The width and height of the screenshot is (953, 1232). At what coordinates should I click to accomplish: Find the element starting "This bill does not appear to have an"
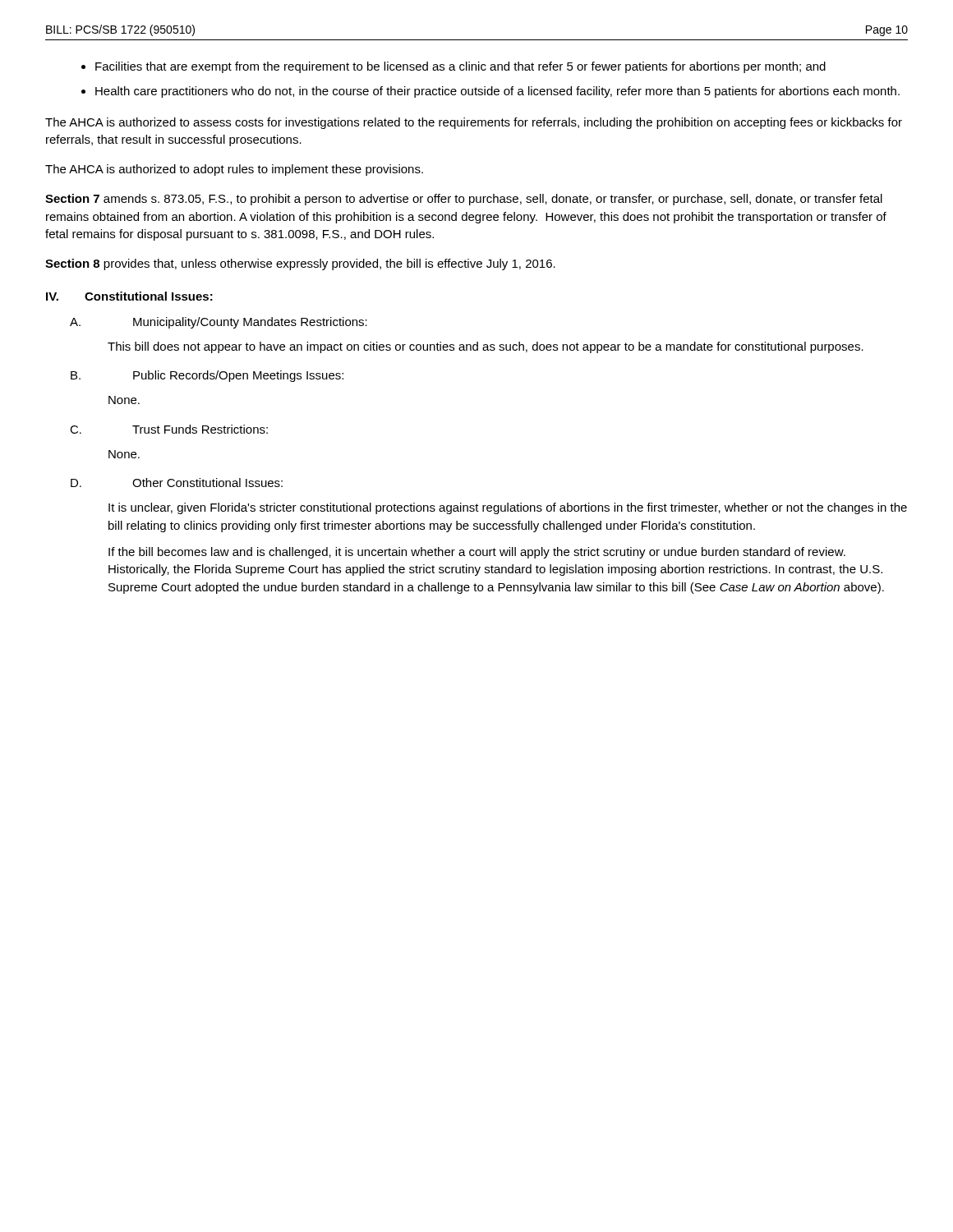point(486,346)
